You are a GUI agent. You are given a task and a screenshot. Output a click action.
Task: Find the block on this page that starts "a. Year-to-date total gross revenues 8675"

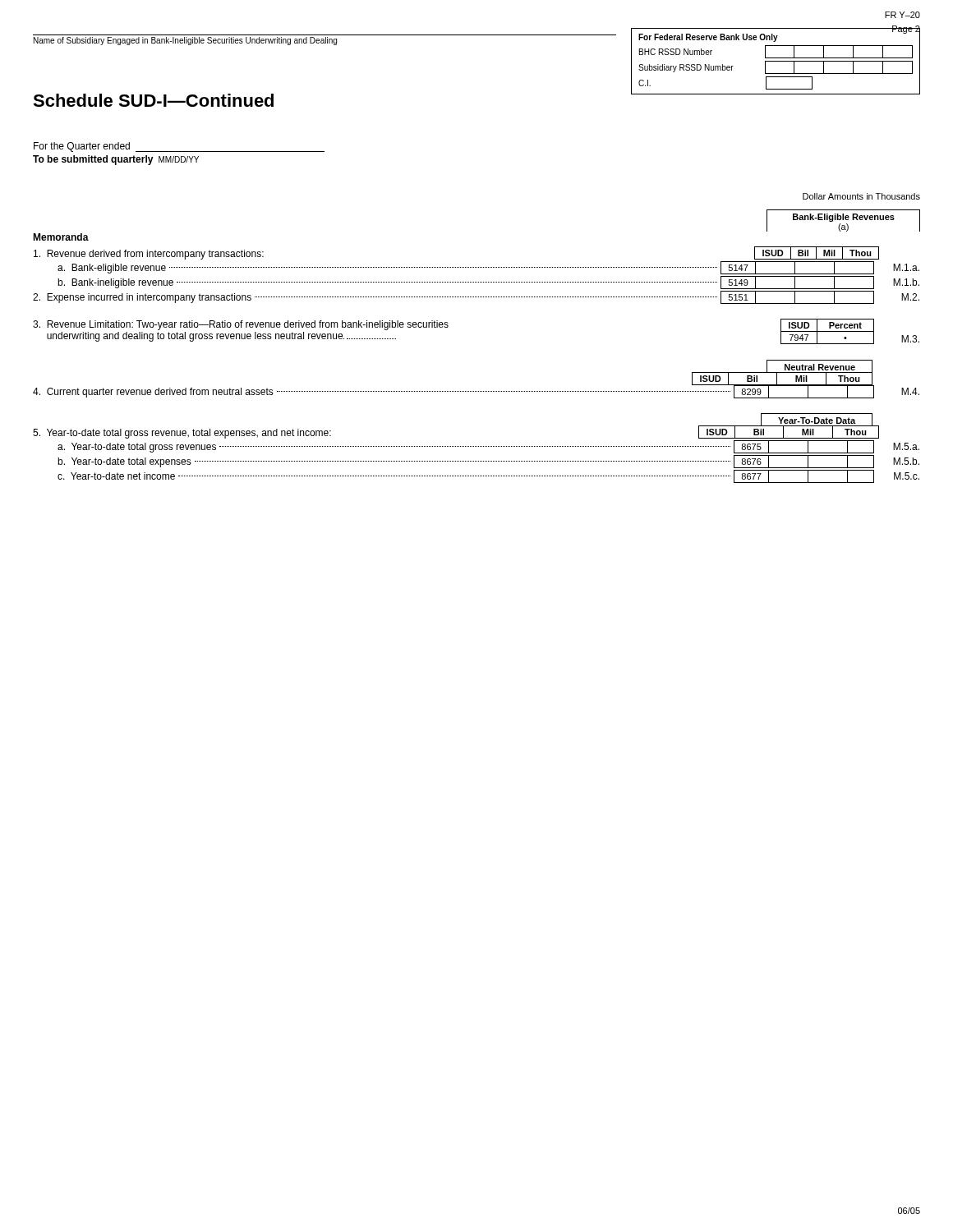pos(476,447)
